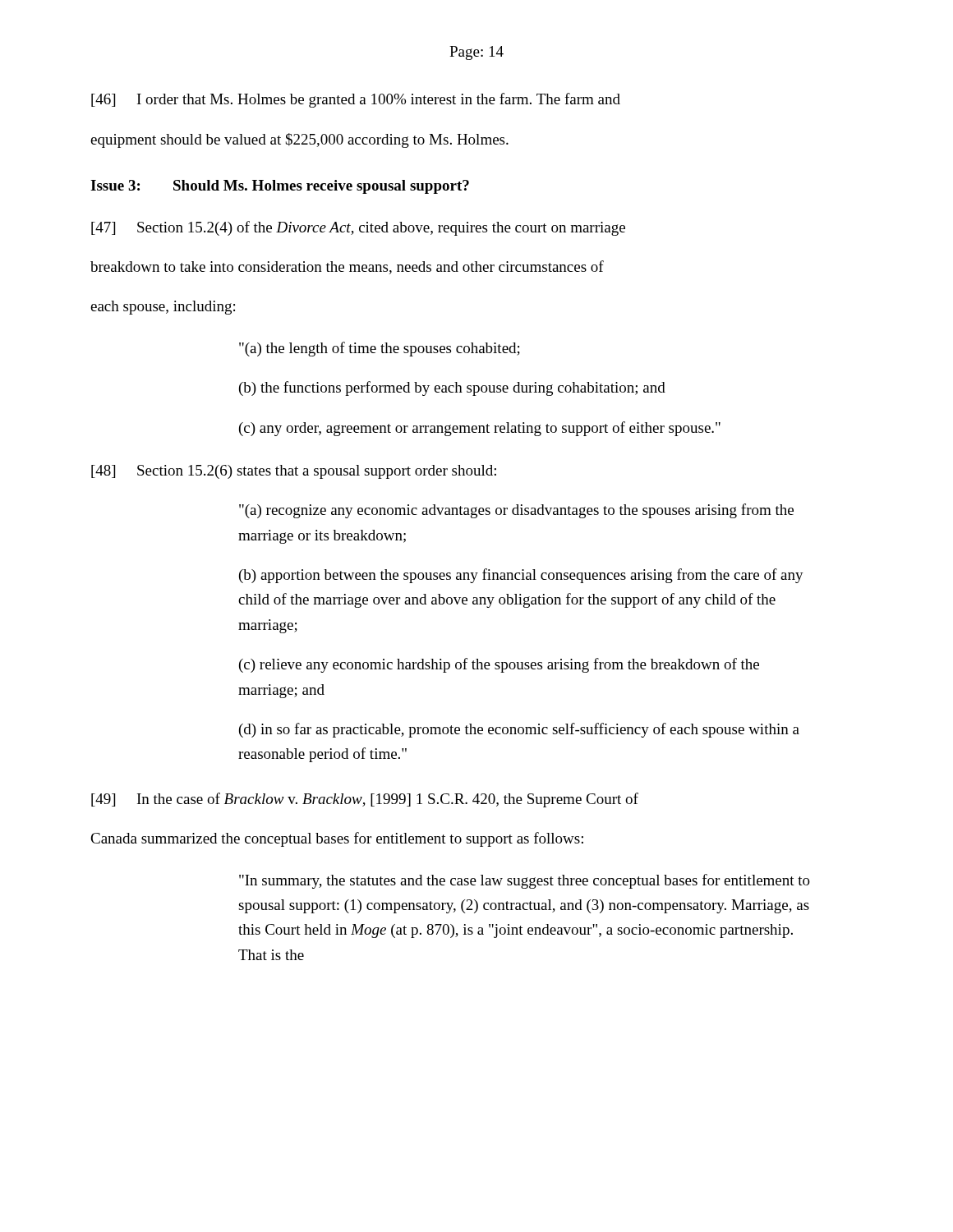
Task: Click on the element starting ""In summary, the"
Action: point(524,917)
